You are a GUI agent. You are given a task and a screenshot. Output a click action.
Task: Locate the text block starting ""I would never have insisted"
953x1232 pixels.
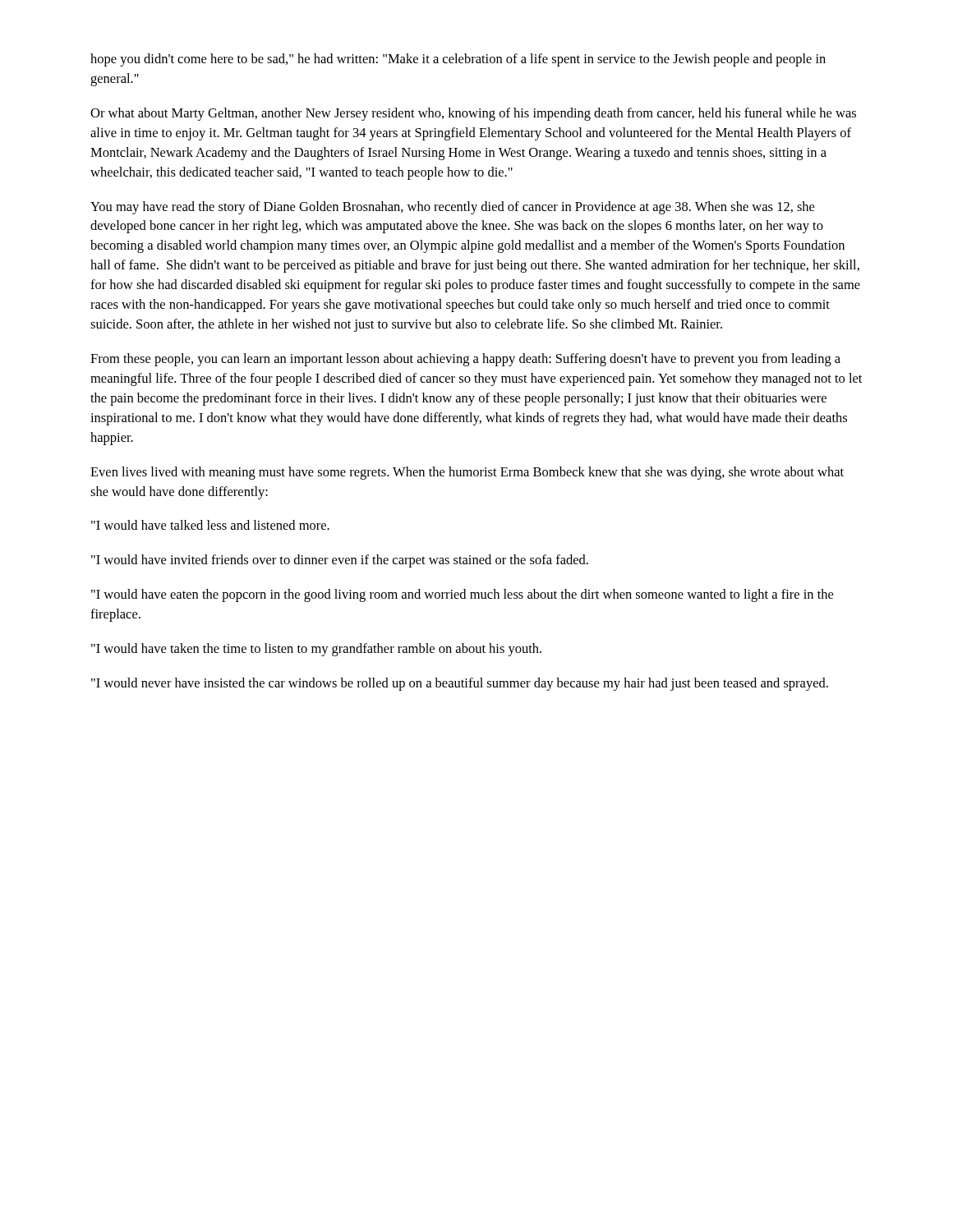pyautogui.click(x=460, y=683)
